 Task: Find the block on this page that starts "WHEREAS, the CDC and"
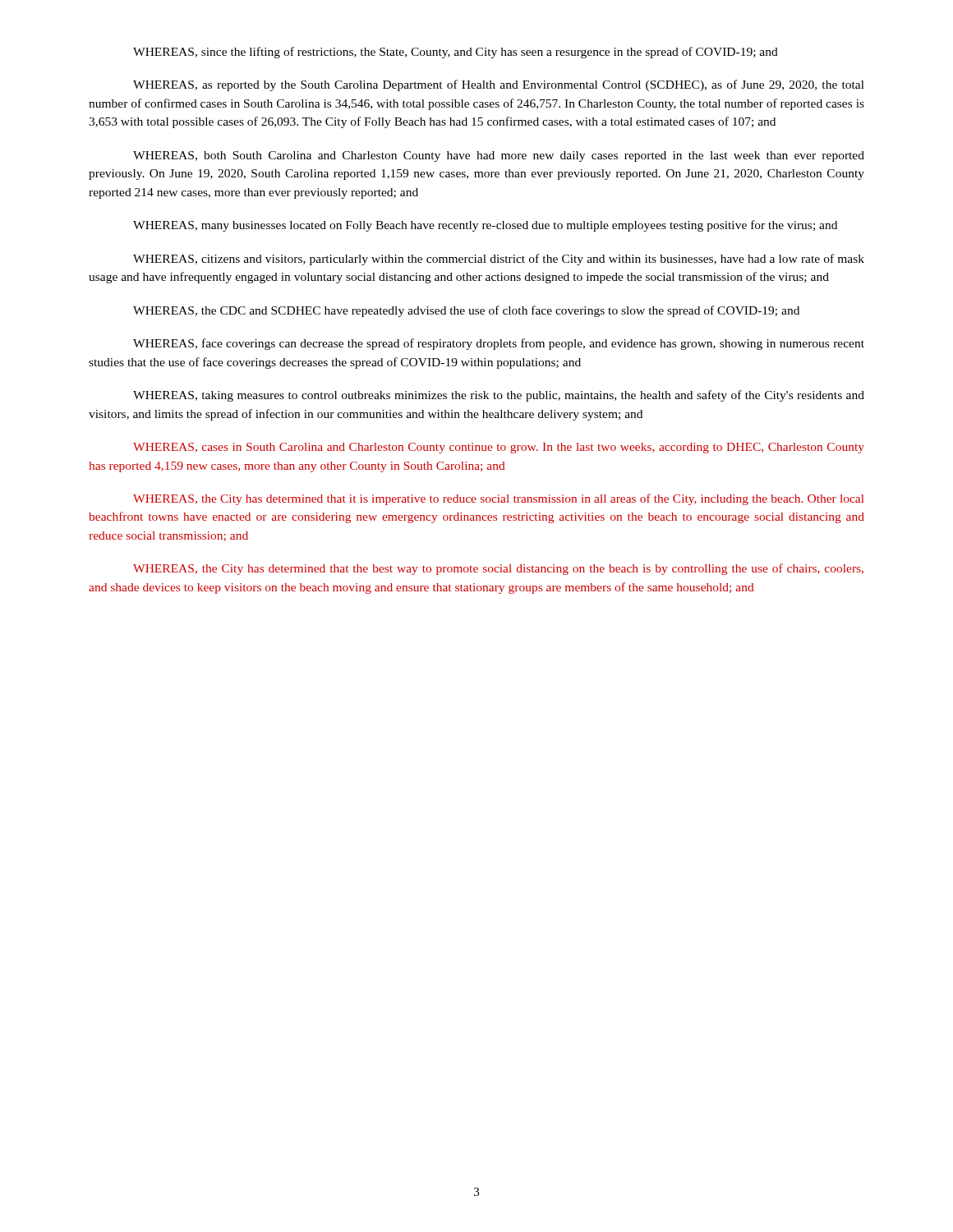(x=466, y=310)
